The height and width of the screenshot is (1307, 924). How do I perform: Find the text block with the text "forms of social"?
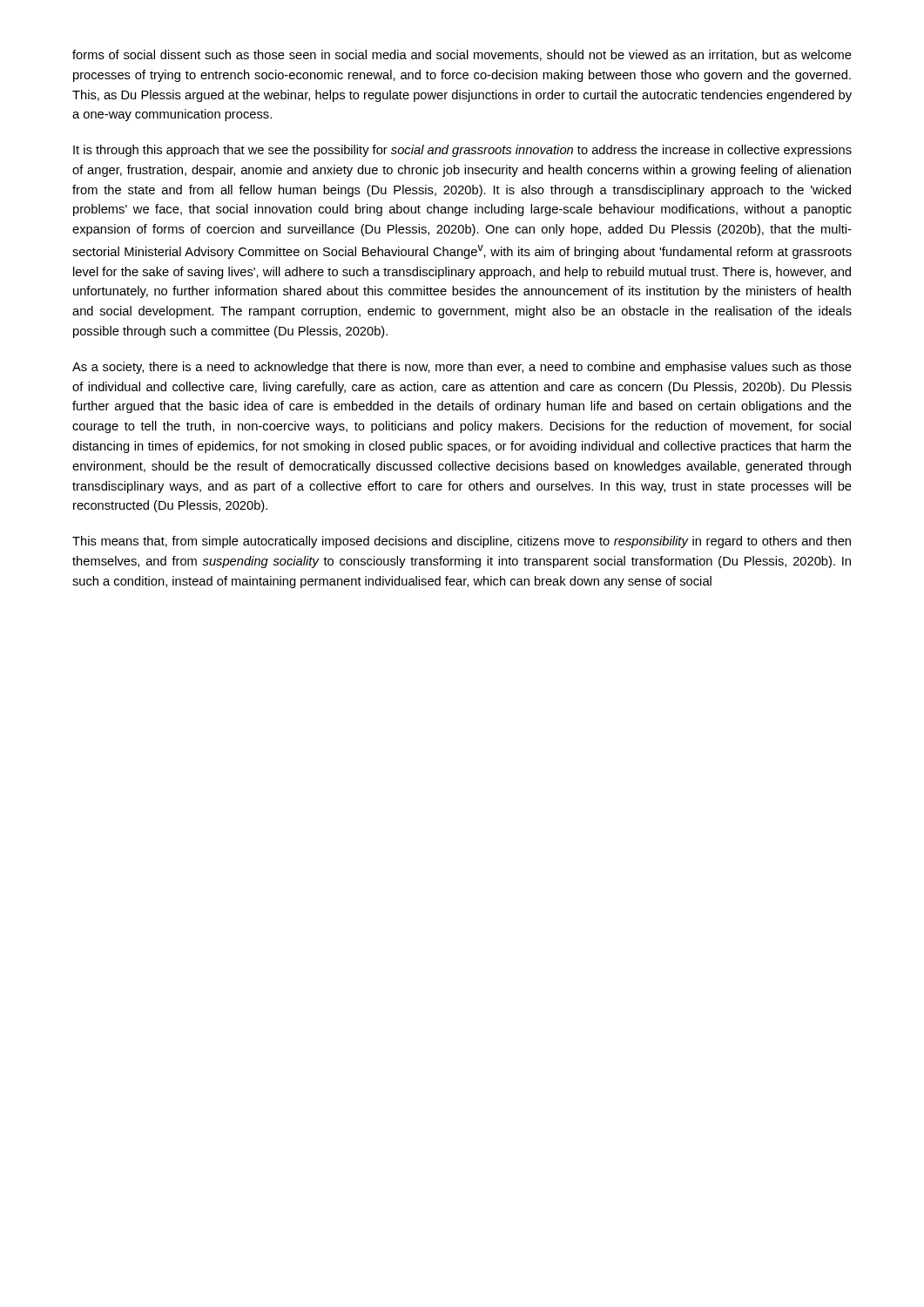click(x=462, y=85)
